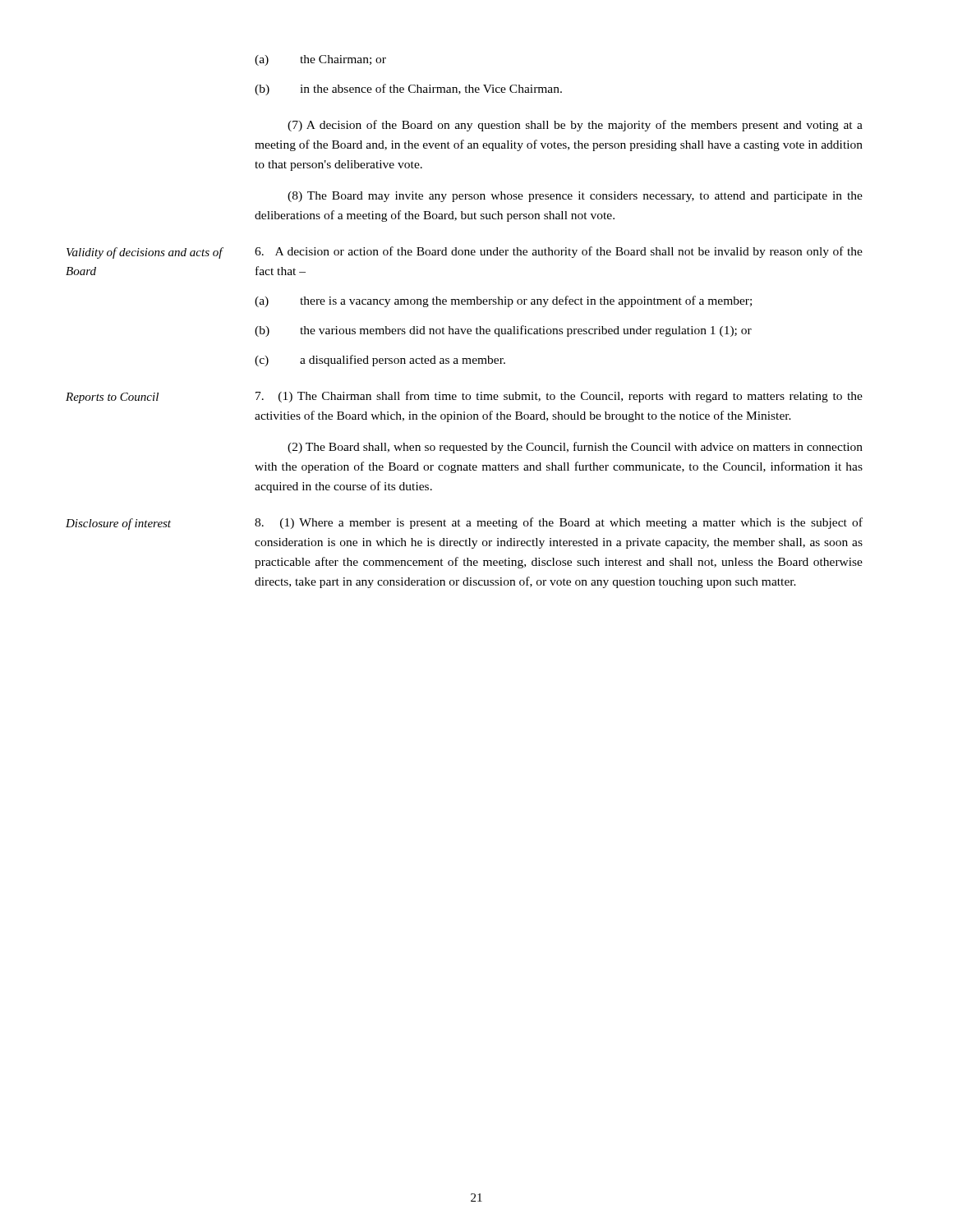Locate the text block that reads "(8) The Board may invite any"
Screen dimensions: 1232x953
coord(559,205)
